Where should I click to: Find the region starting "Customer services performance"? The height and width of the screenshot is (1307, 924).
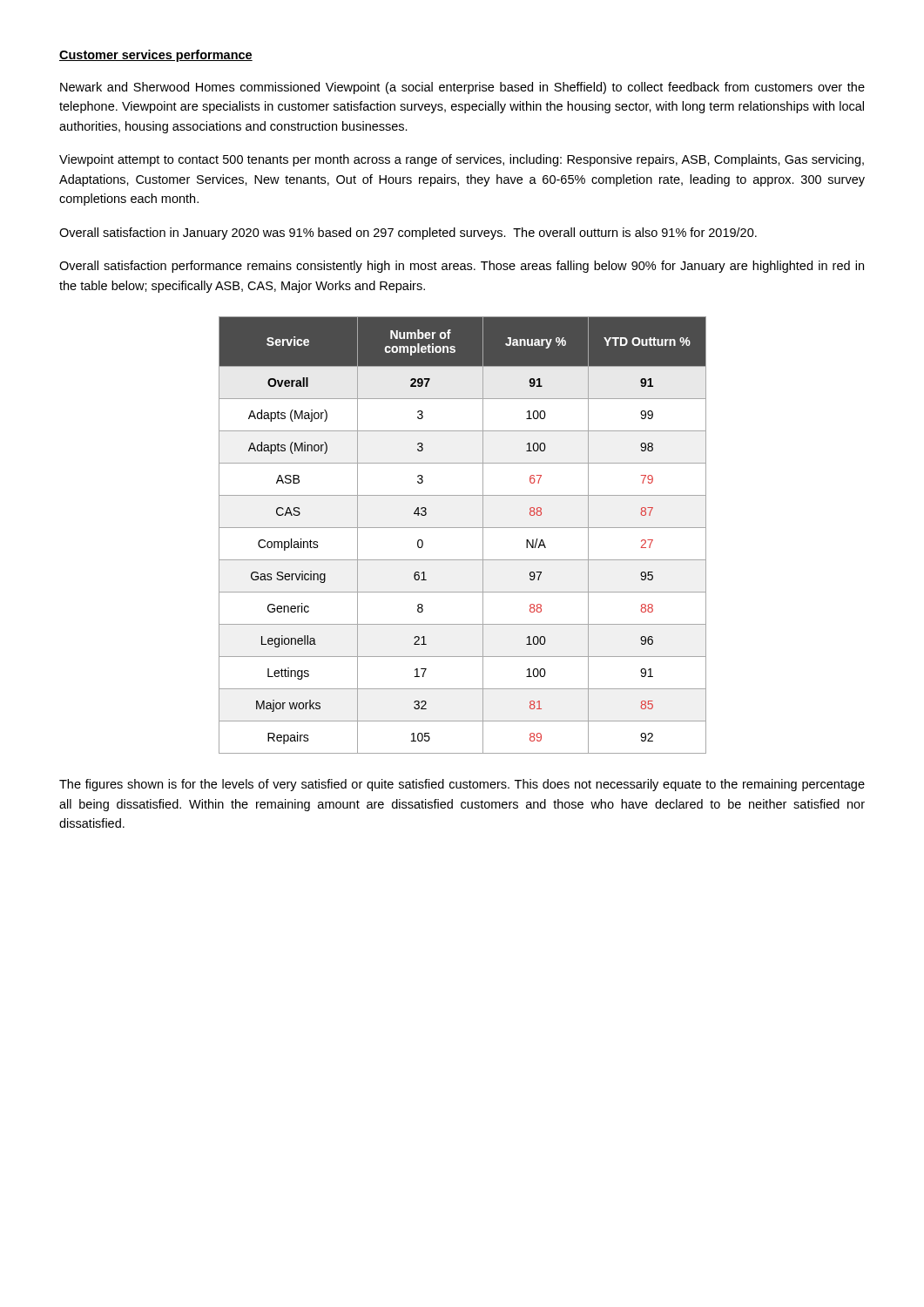coord(156,55)
